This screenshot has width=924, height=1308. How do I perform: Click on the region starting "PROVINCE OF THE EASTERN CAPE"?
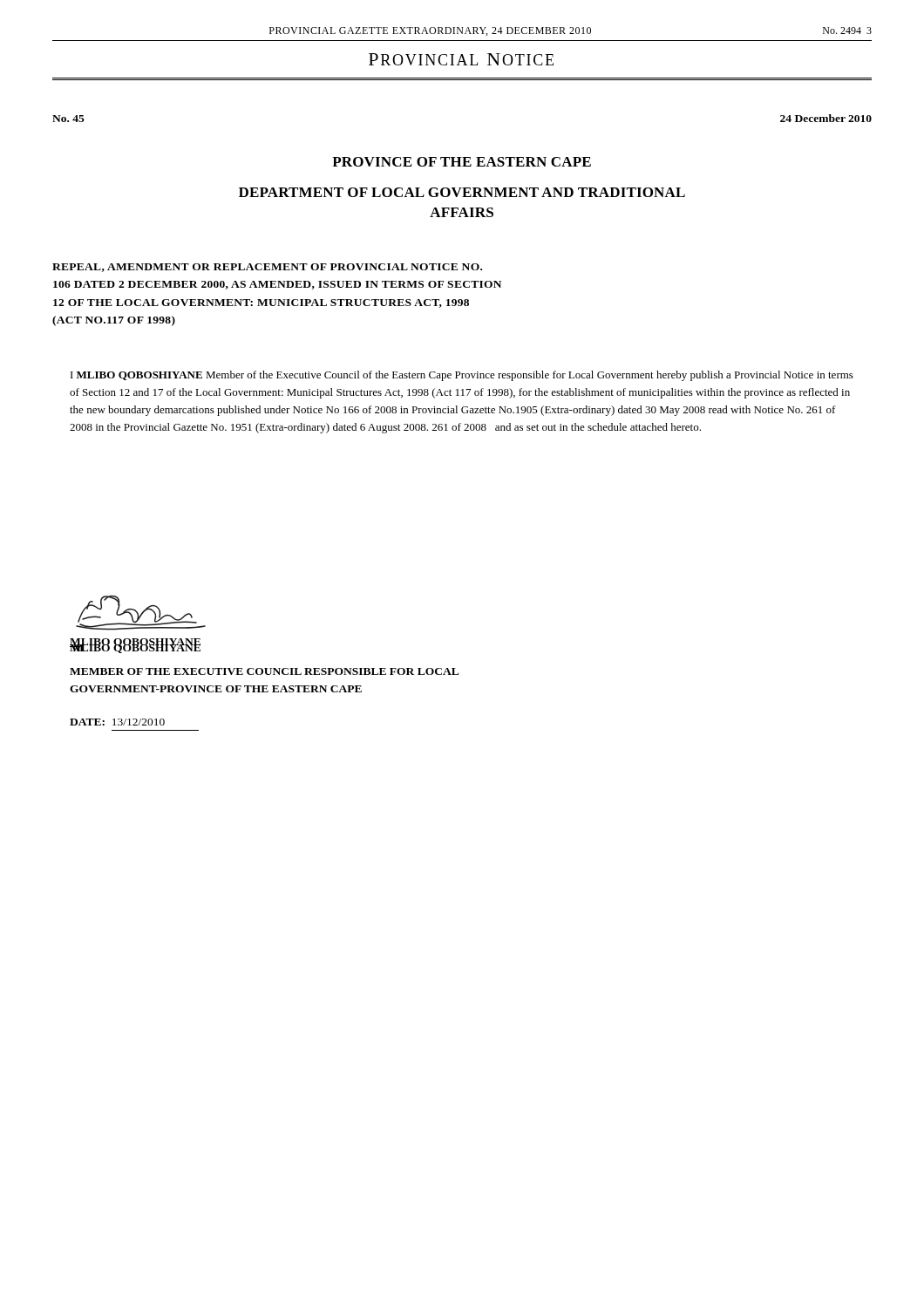tap(462, 162)
